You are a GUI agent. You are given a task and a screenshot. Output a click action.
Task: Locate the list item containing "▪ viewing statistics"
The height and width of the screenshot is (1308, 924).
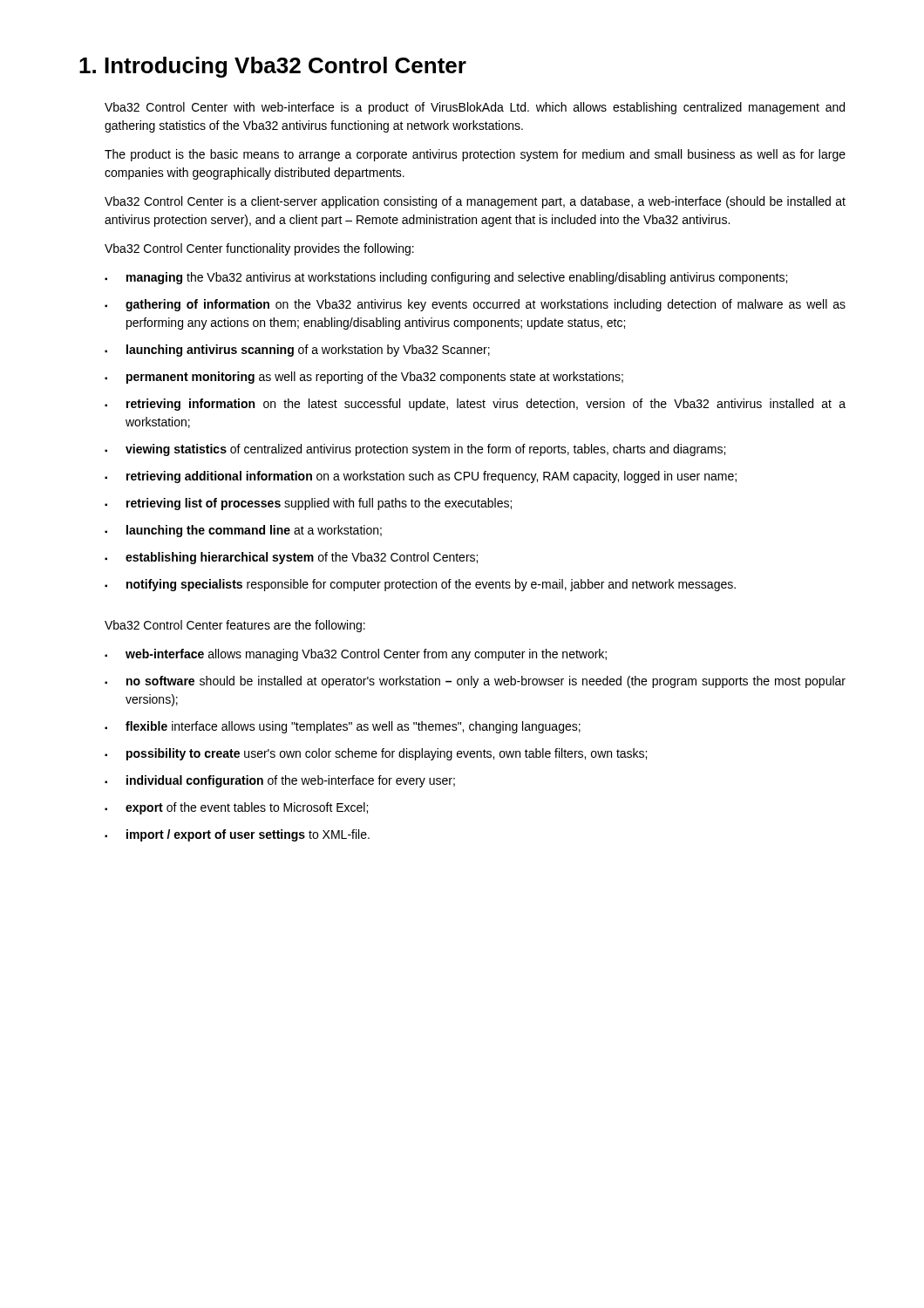pos(475,450)
